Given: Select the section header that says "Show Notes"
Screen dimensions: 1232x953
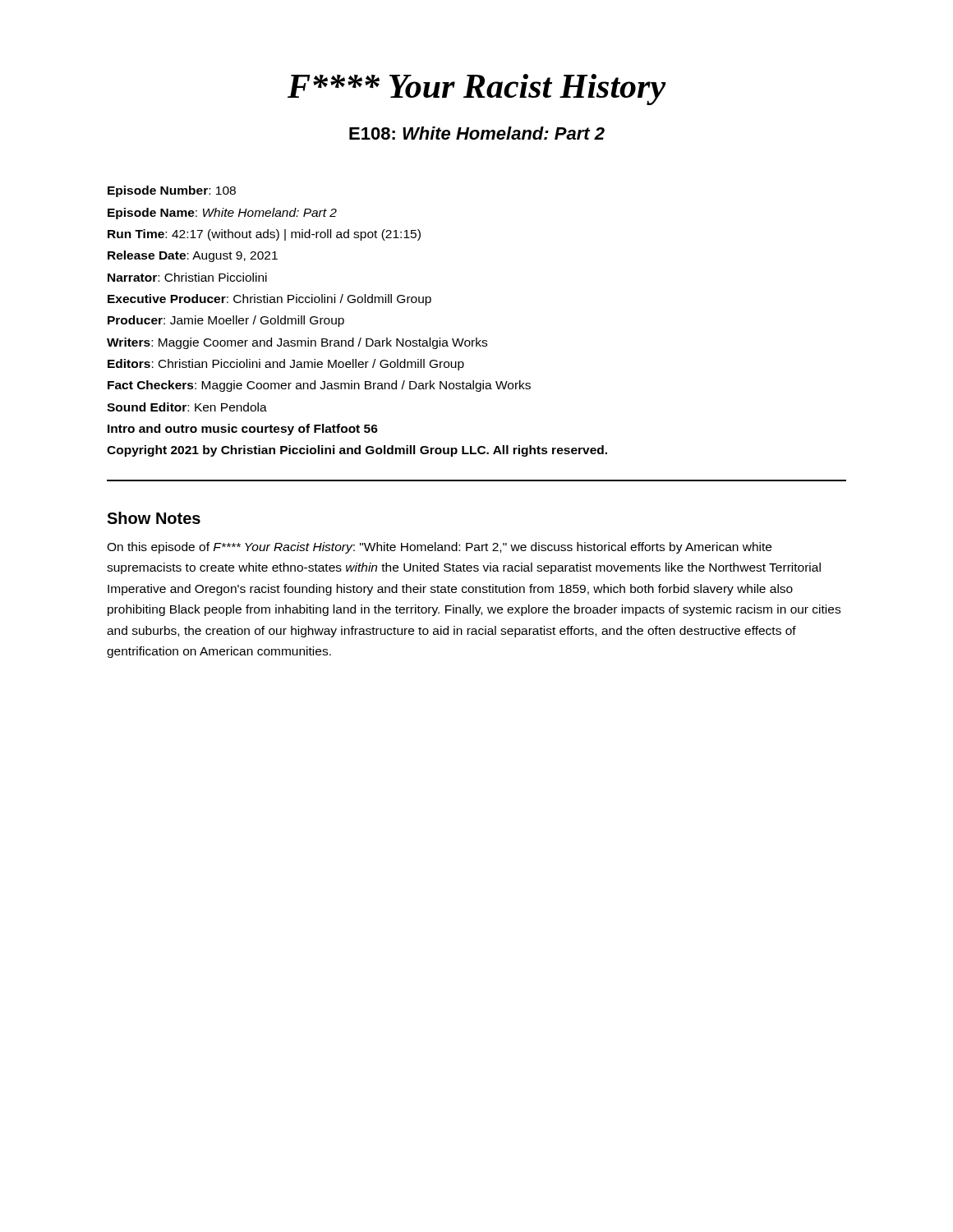Looking at the screenshot, I should point(154,518).
